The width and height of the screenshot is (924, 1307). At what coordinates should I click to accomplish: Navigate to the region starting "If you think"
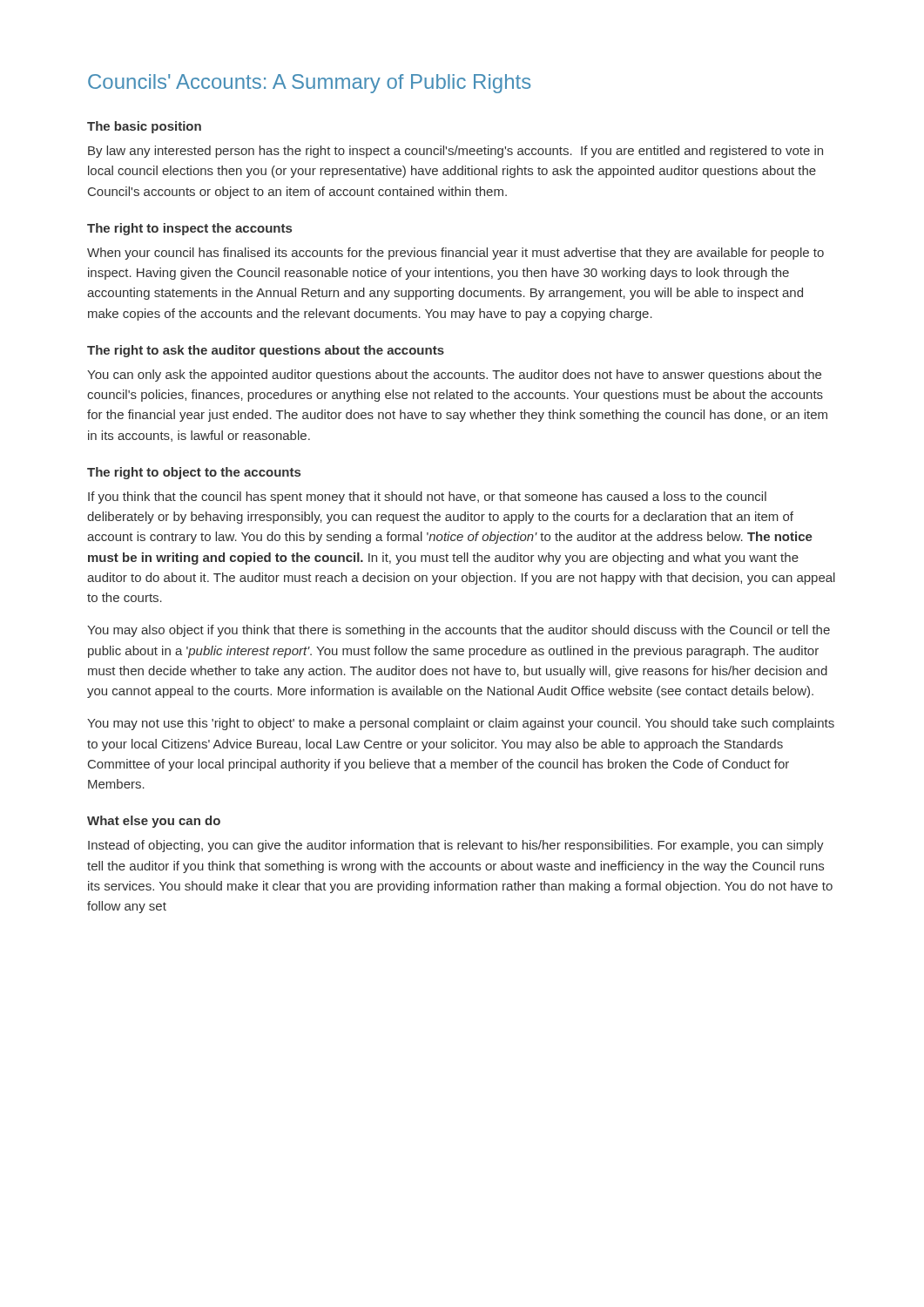point(461,547)
